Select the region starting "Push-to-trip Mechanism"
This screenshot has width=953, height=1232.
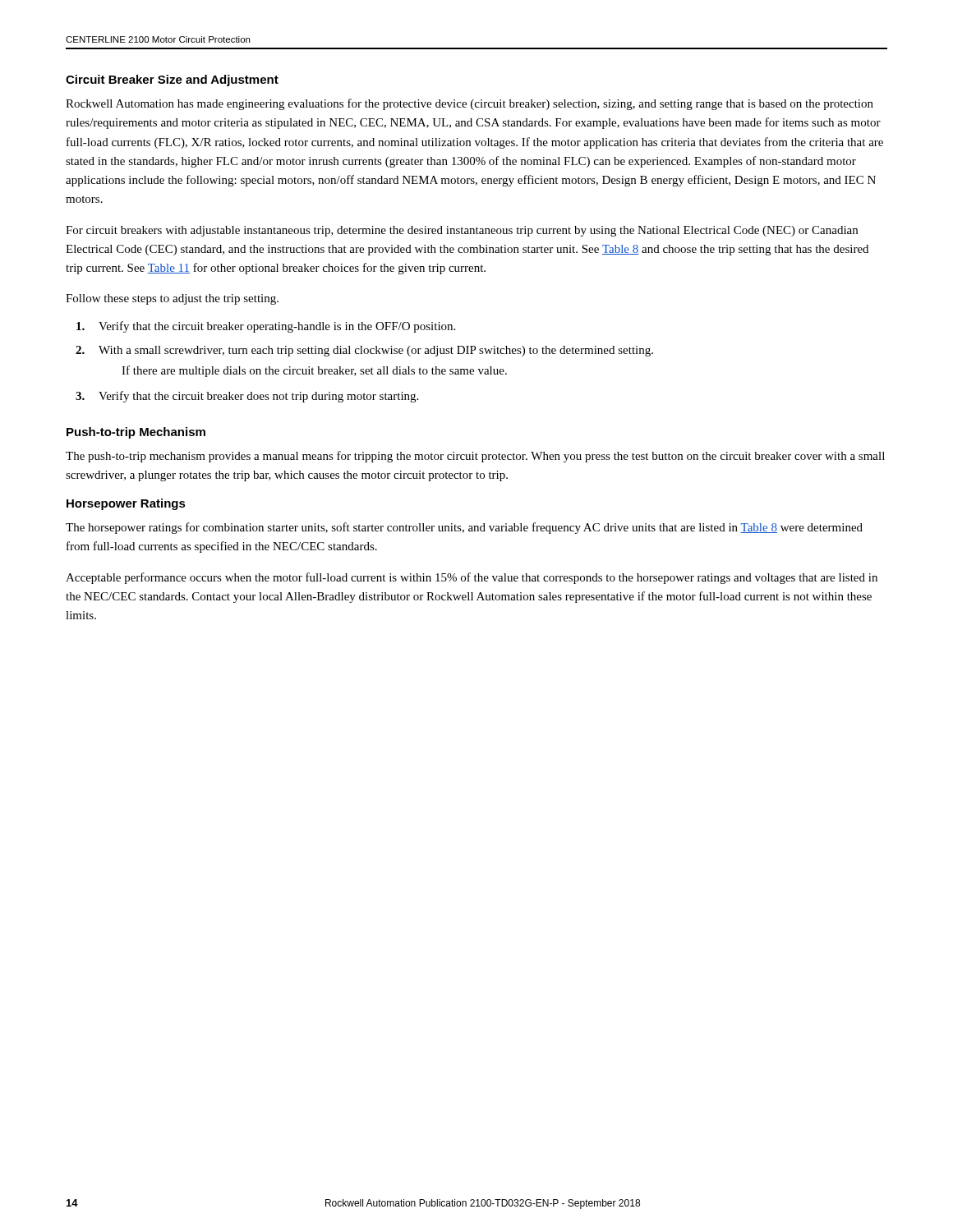[x=136, y=431]
